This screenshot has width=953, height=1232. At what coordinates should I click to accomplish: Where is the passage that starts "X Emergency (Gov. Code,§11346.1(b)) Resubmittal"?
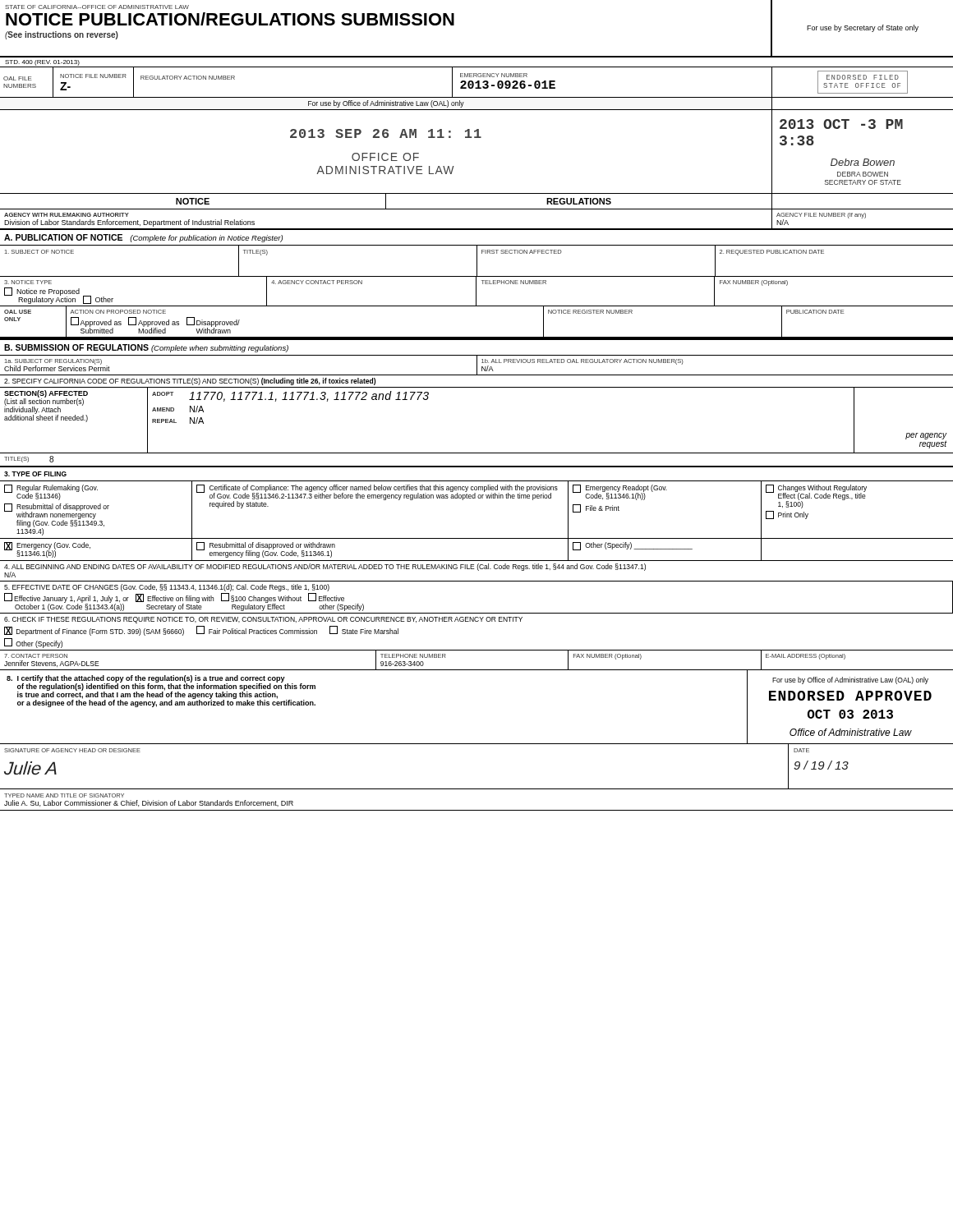pyautogui.click(x=476, y=549)
